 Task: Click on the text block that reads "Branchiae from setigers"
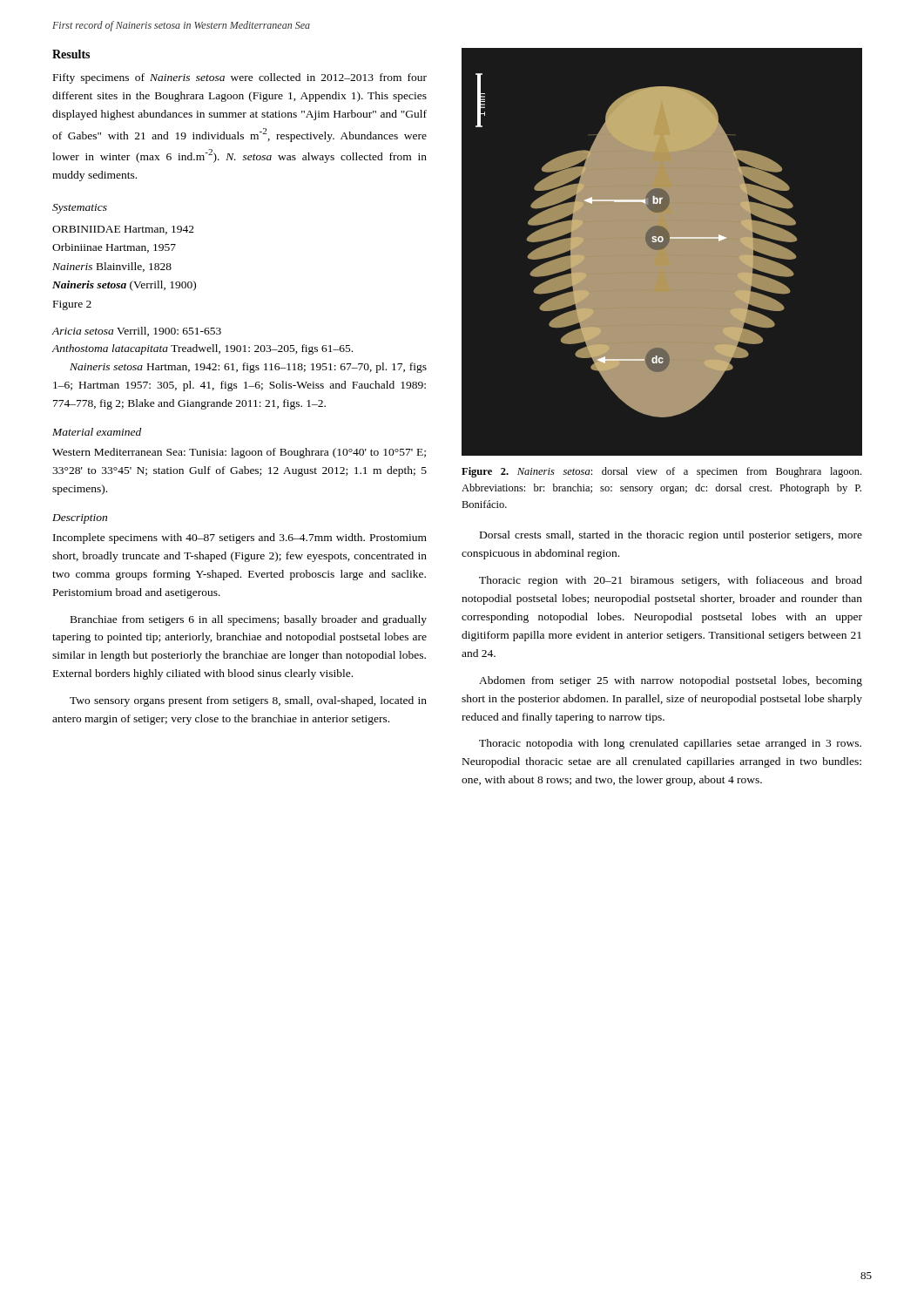pyautogui.click(x=240, y=646)
